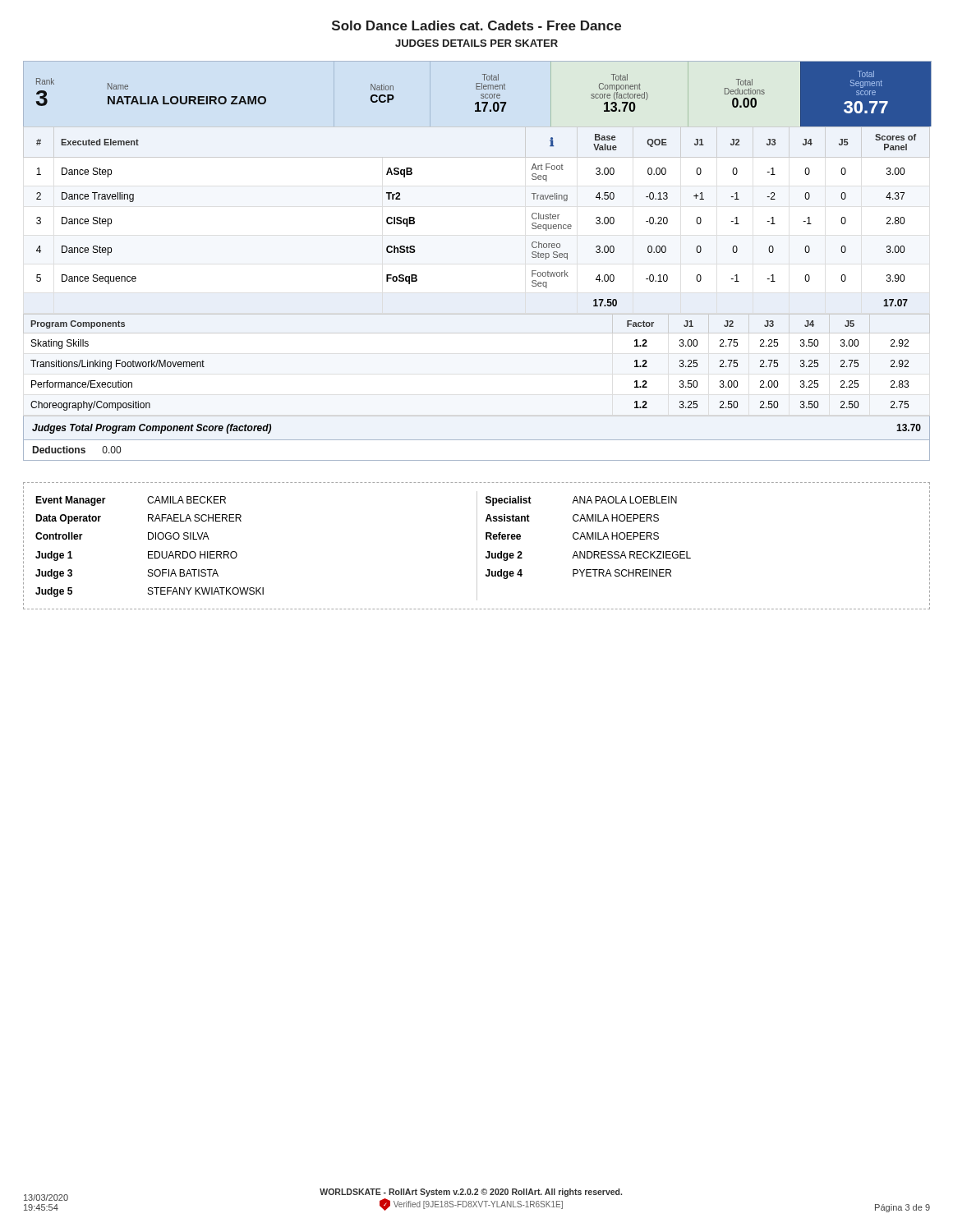
Task: Select the section header that says "JUDGES DETAILS PER"
Action: (x=476, y=43)
